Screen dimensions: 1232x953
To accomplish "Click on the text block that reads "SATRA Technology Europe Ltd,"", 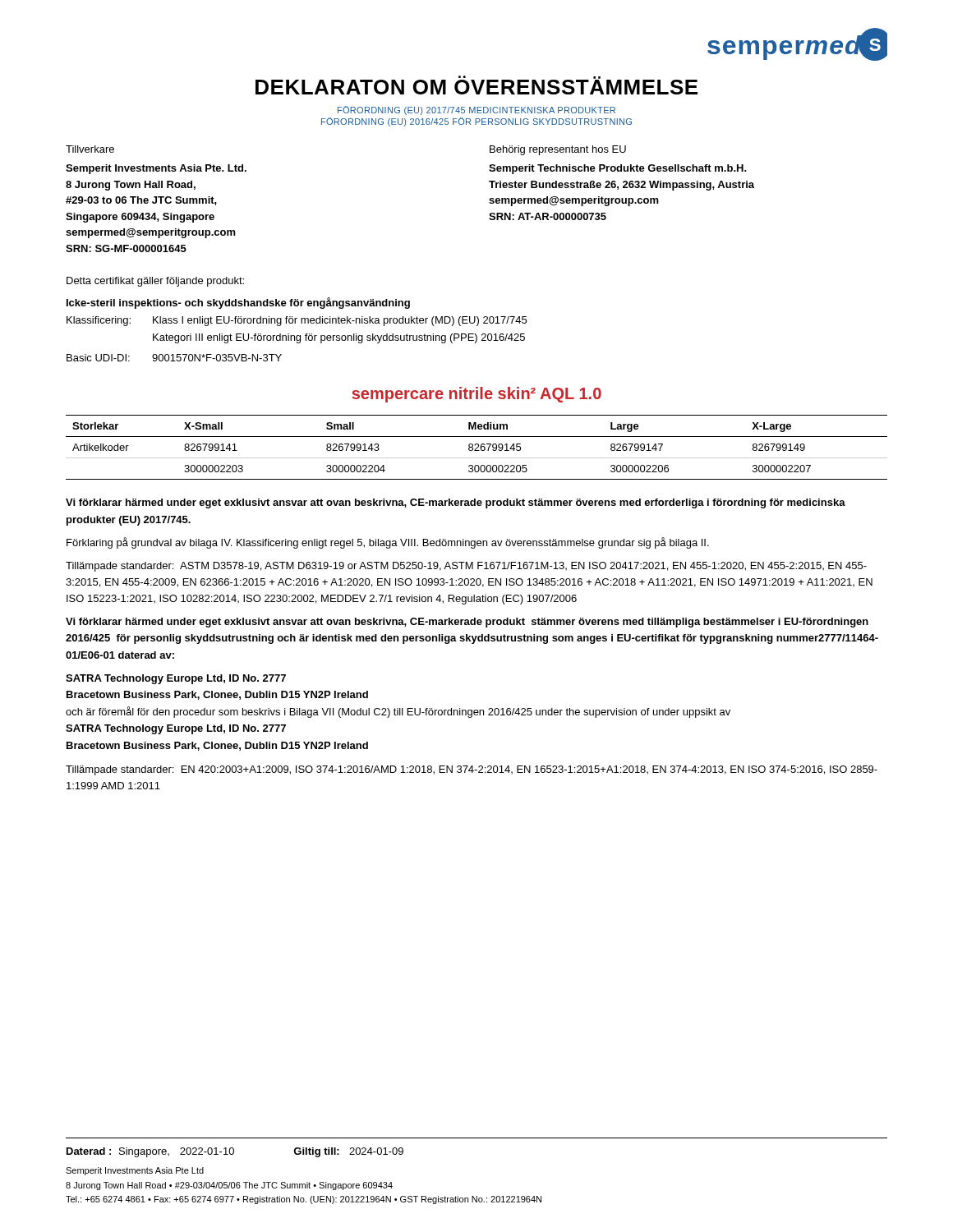I will [476, 712].
